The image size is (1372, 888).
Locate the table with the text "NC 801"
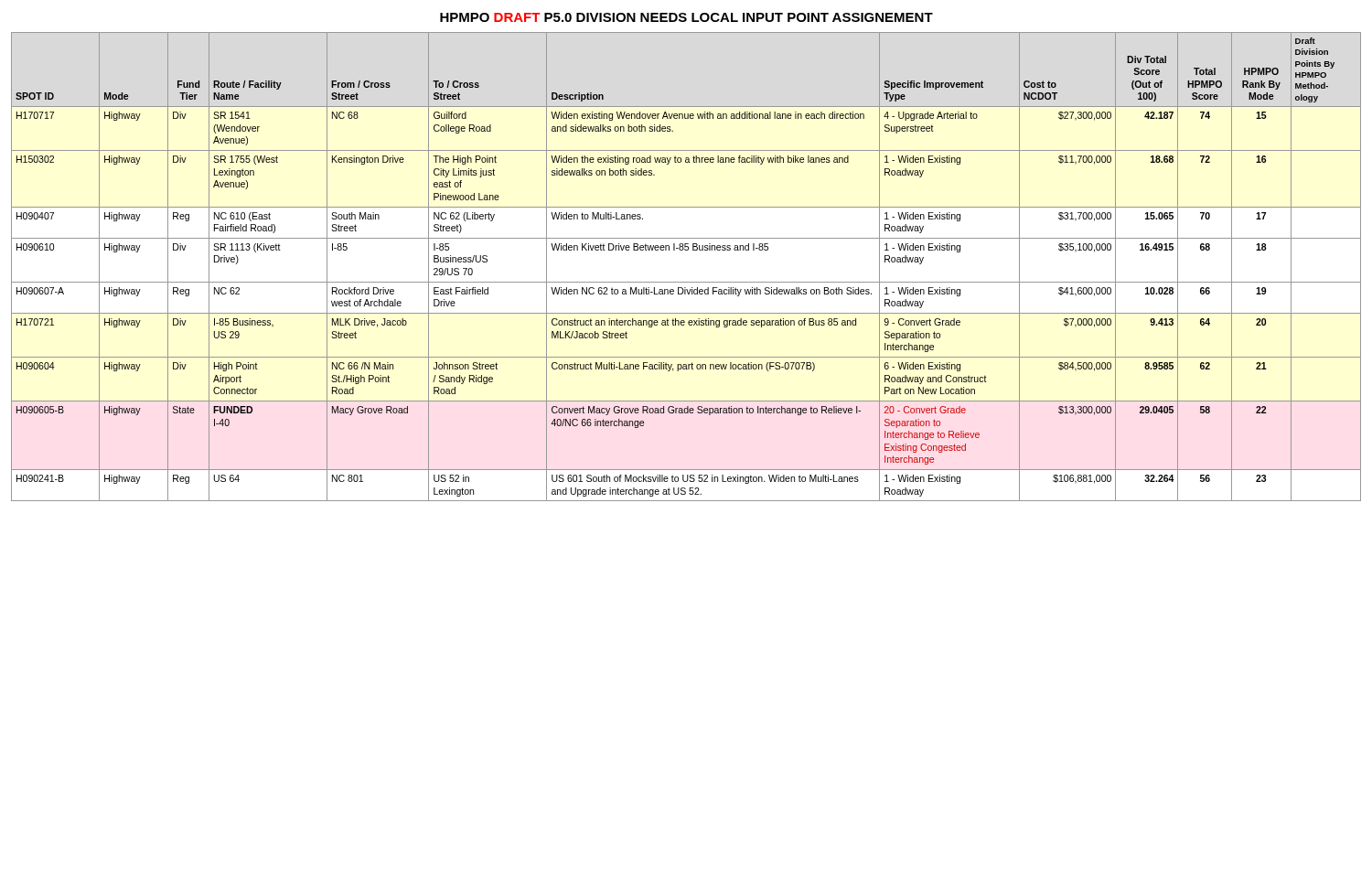click(x=686, y=267)
